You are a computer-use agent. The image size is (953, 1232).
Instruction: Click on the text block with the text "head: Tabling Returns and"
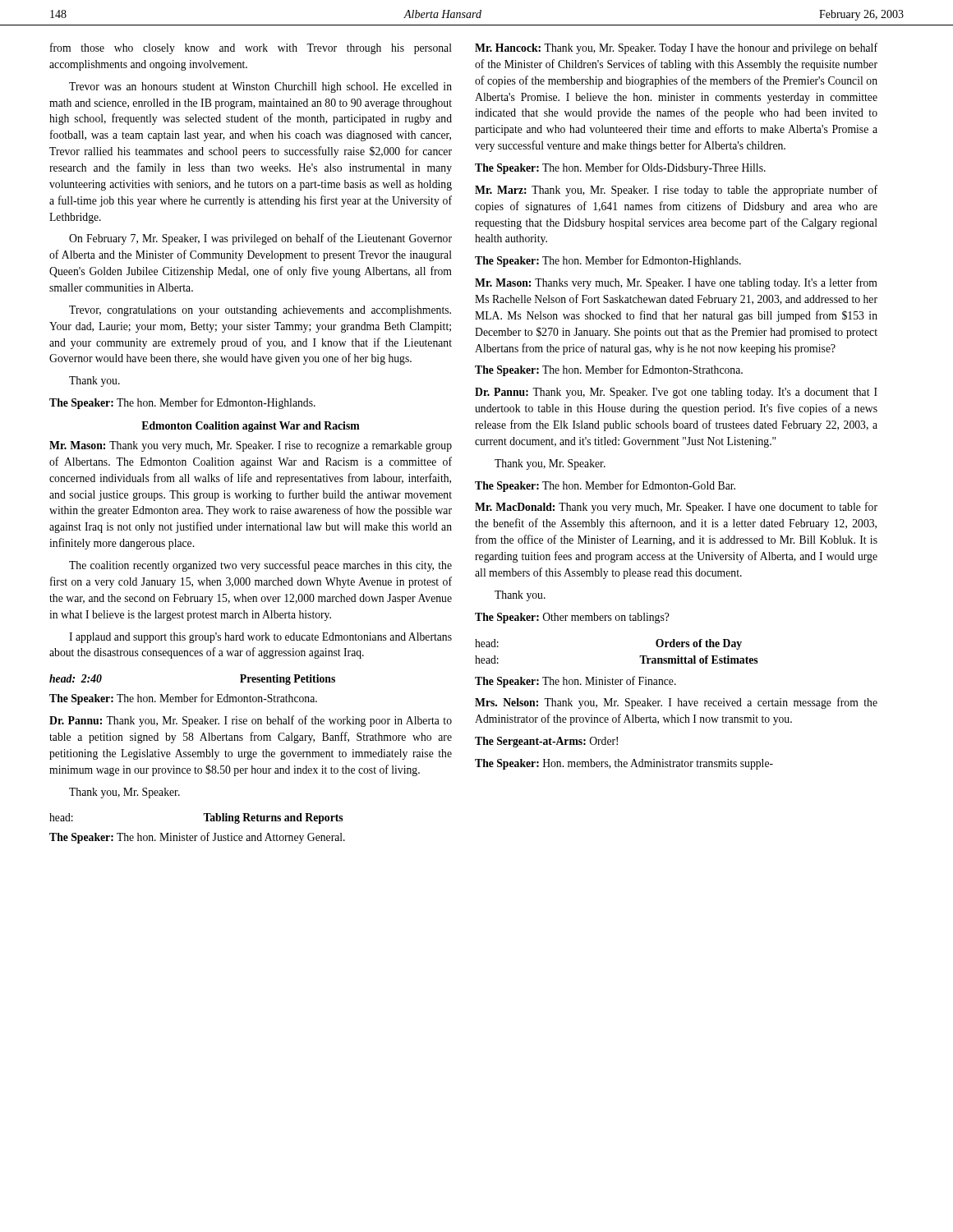pyautogui.click(x=251, y=818)
